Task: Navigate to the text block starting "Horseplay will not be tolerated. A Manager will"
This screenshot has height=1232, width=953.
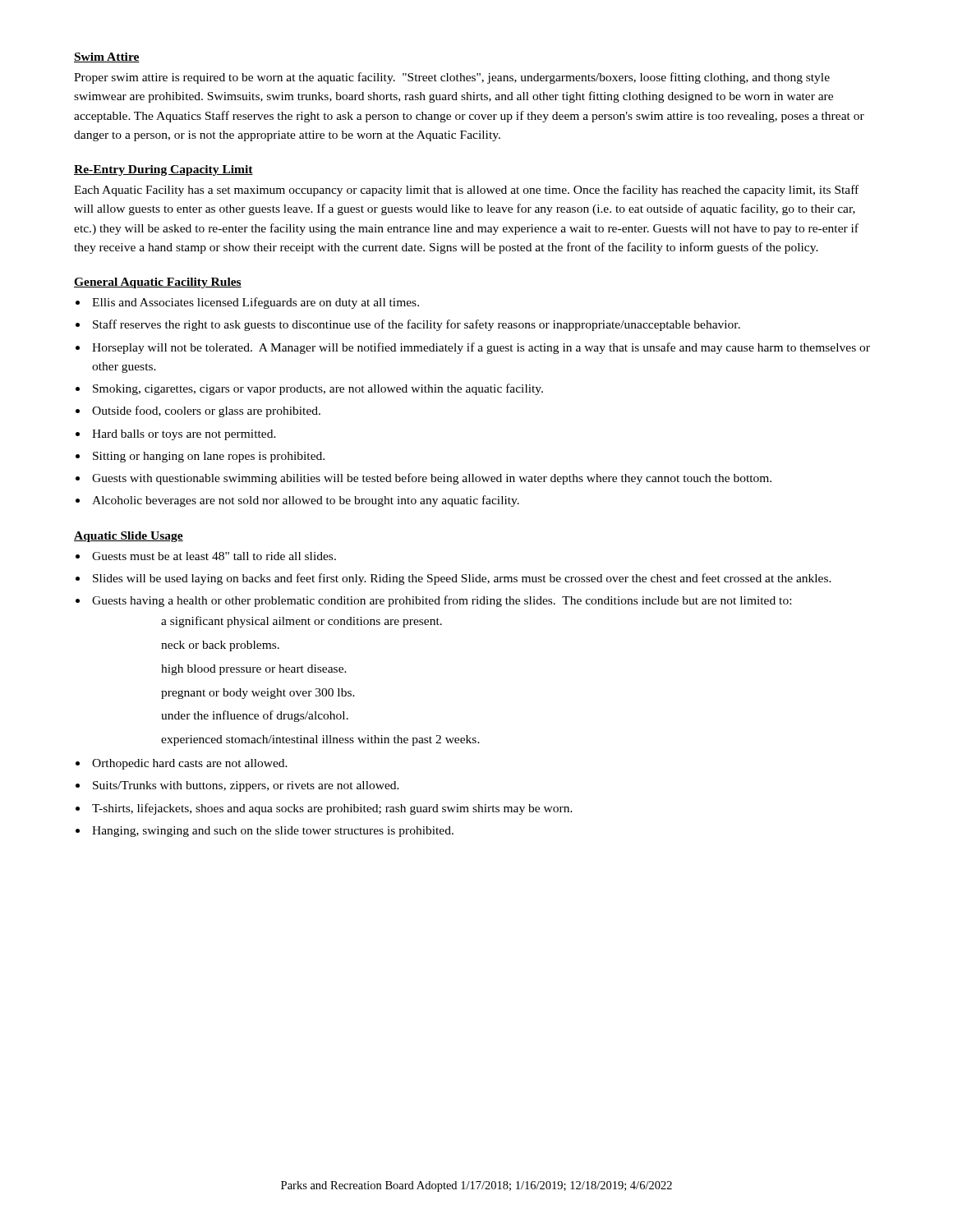Action: [481, 356]
